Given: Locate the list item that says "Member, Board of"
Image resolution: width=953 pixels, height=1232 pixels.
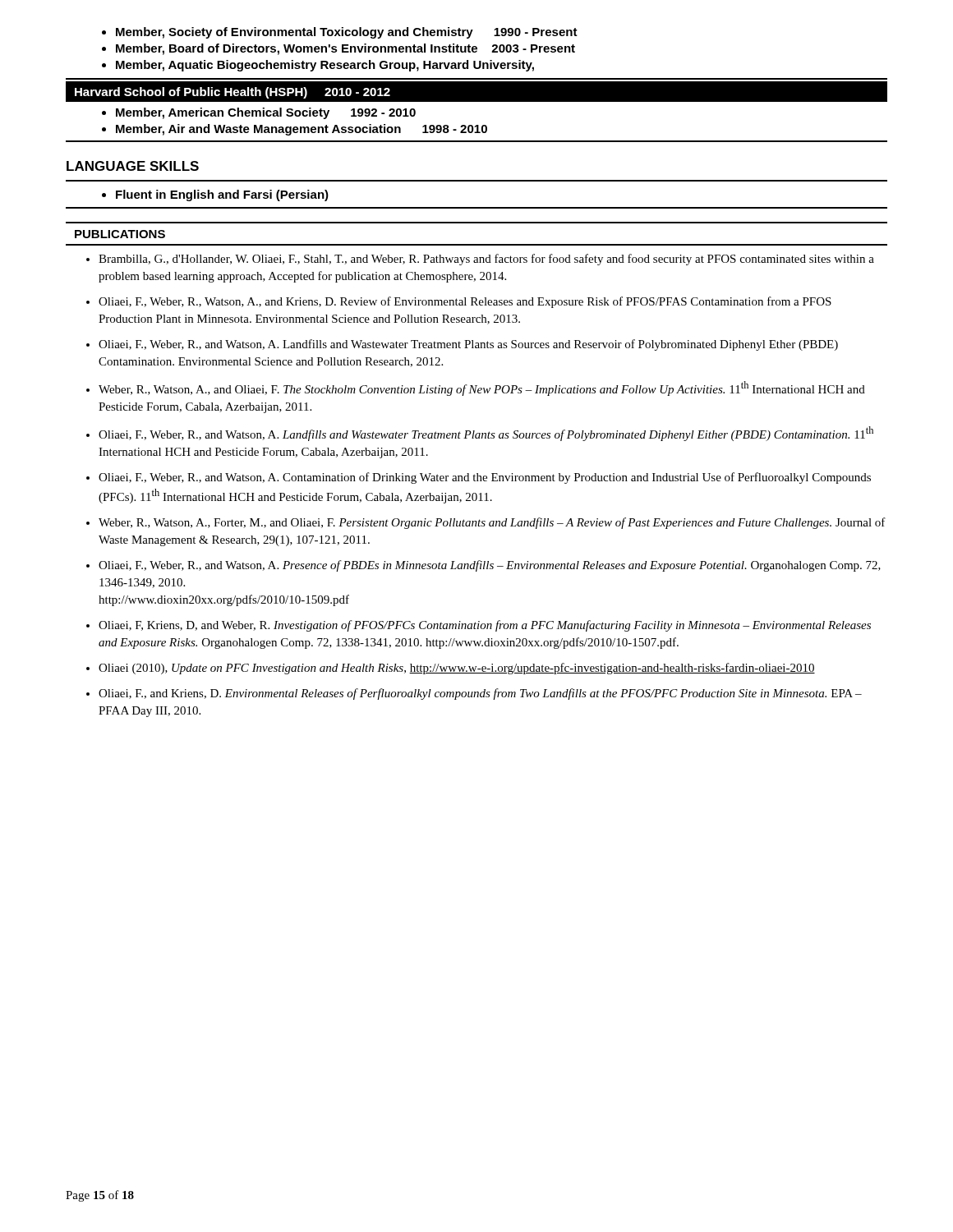Looking at the screenshot, I should coord(501,48).
